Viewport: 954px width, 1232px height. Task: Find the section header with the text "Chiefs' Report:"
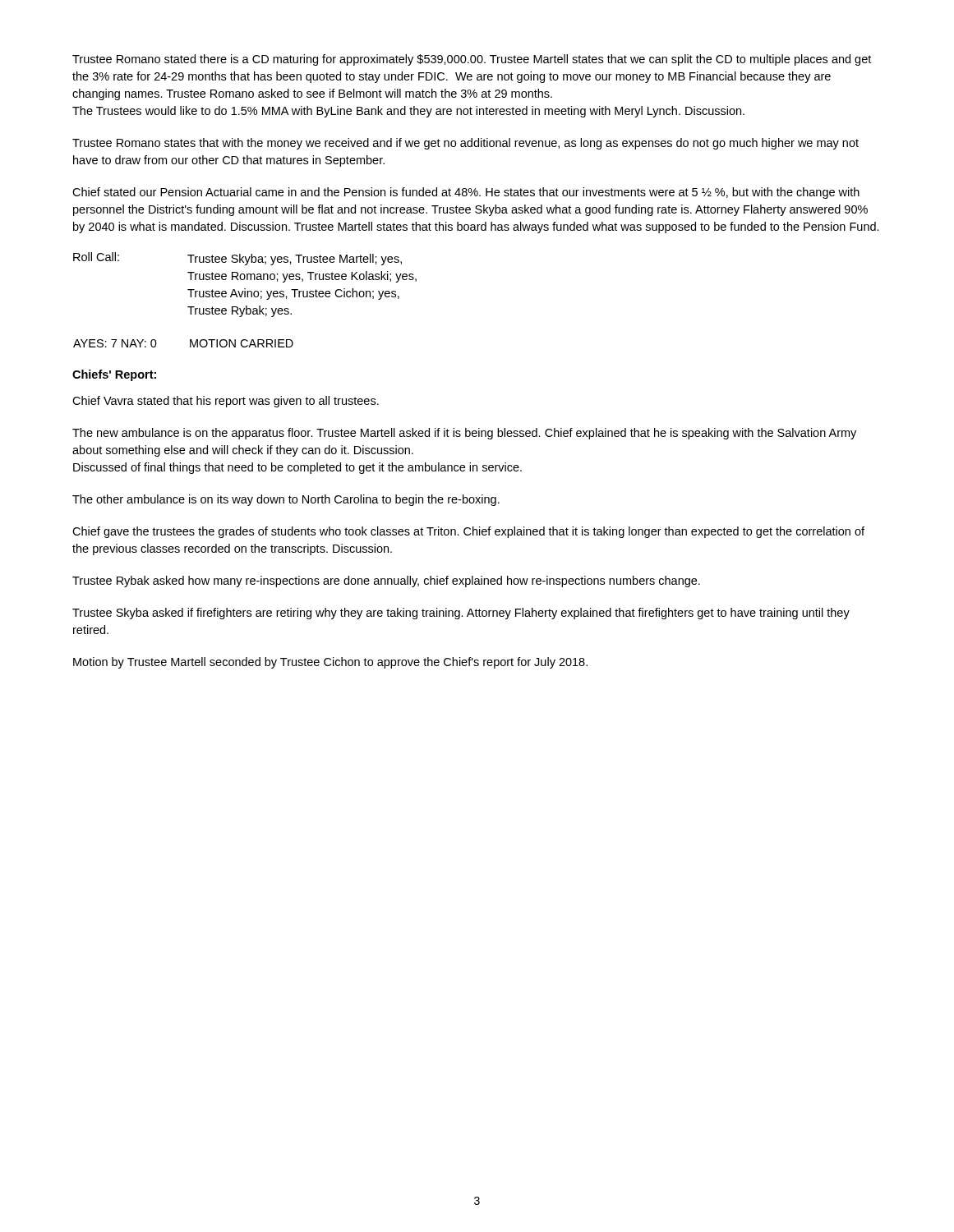[x=115, y=375]
